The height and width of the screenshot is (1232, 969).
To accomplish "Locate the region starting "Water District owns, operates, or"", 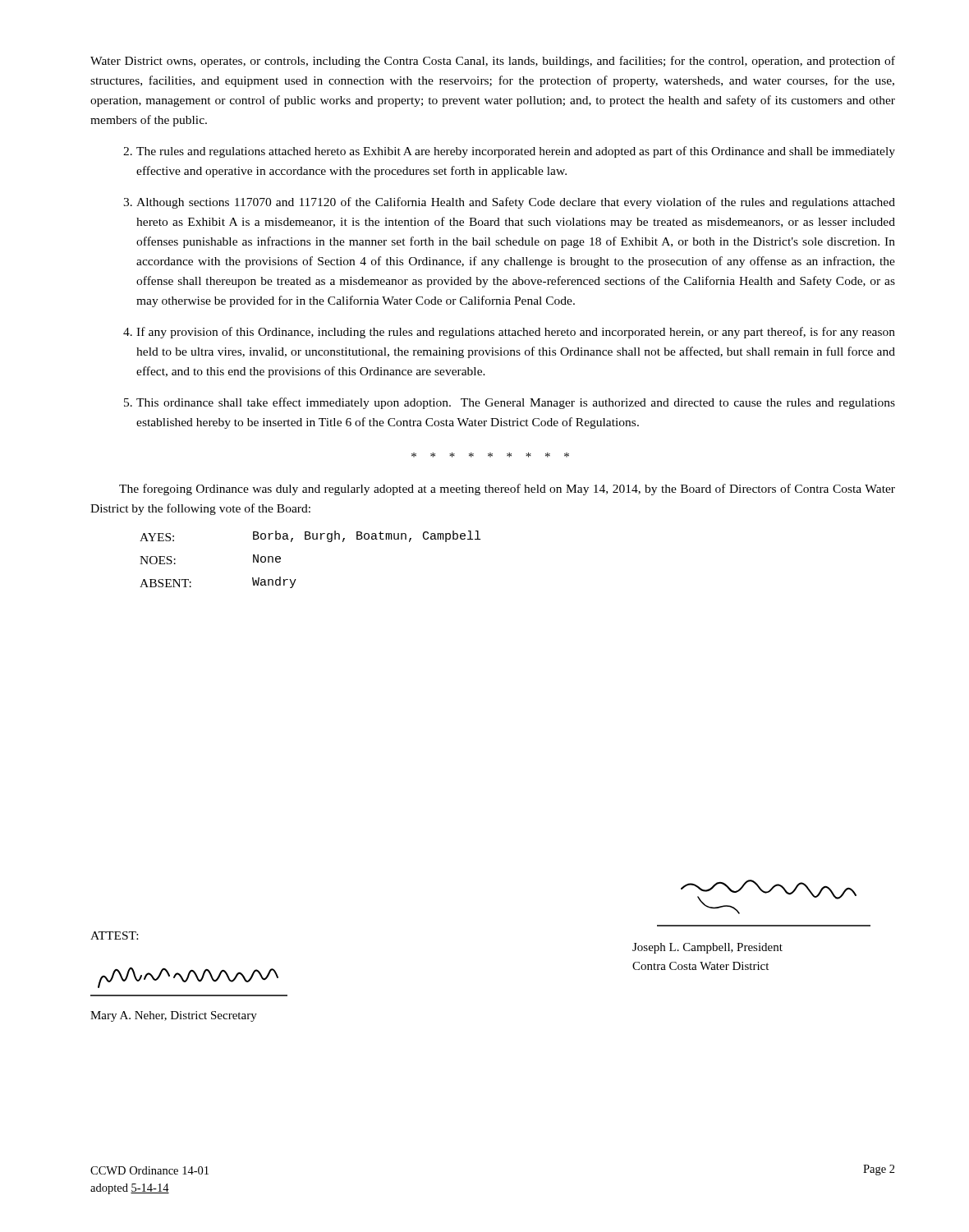I will [493, 90].
